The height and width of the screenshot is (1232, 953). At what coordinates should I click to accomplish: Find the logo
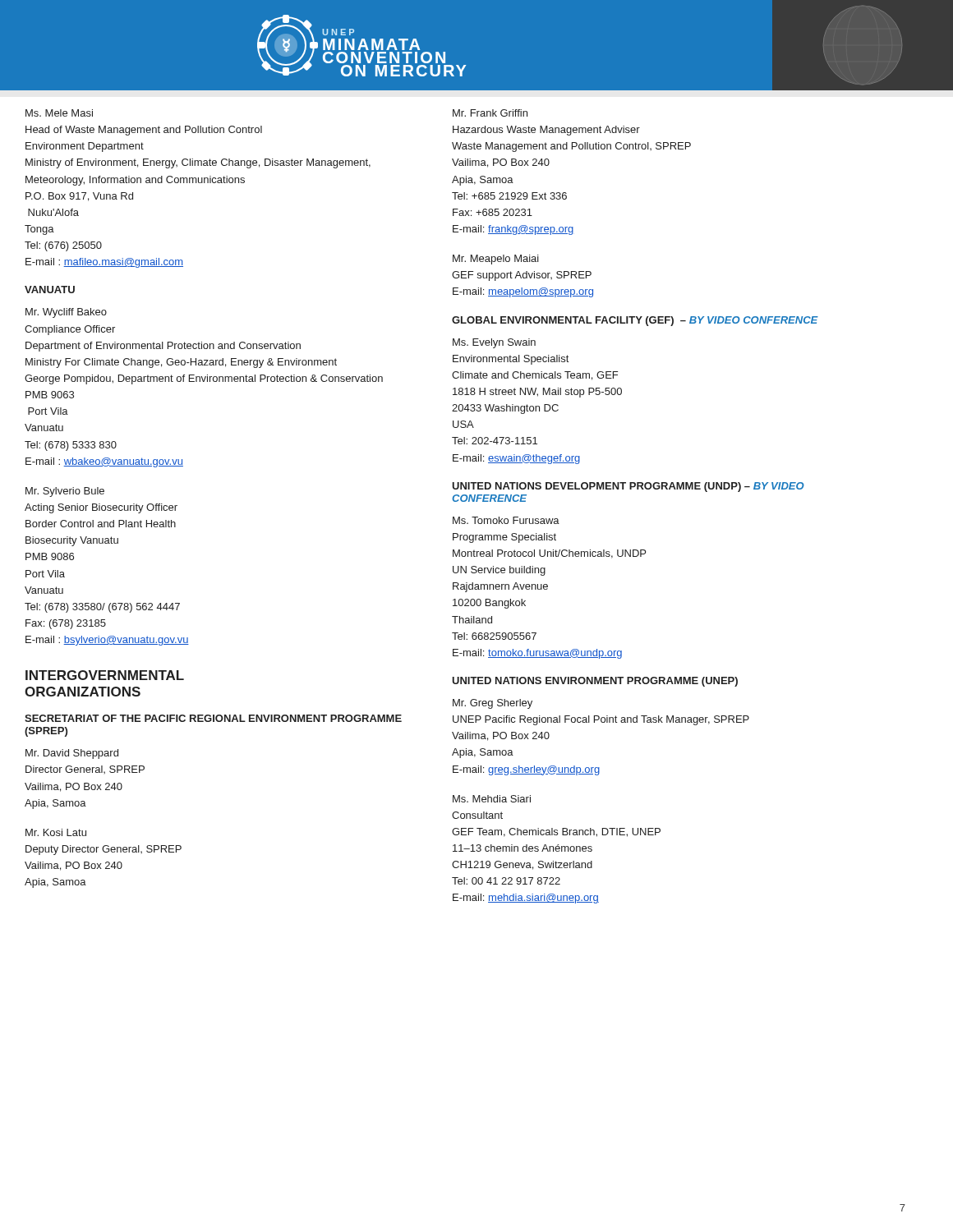476,45
